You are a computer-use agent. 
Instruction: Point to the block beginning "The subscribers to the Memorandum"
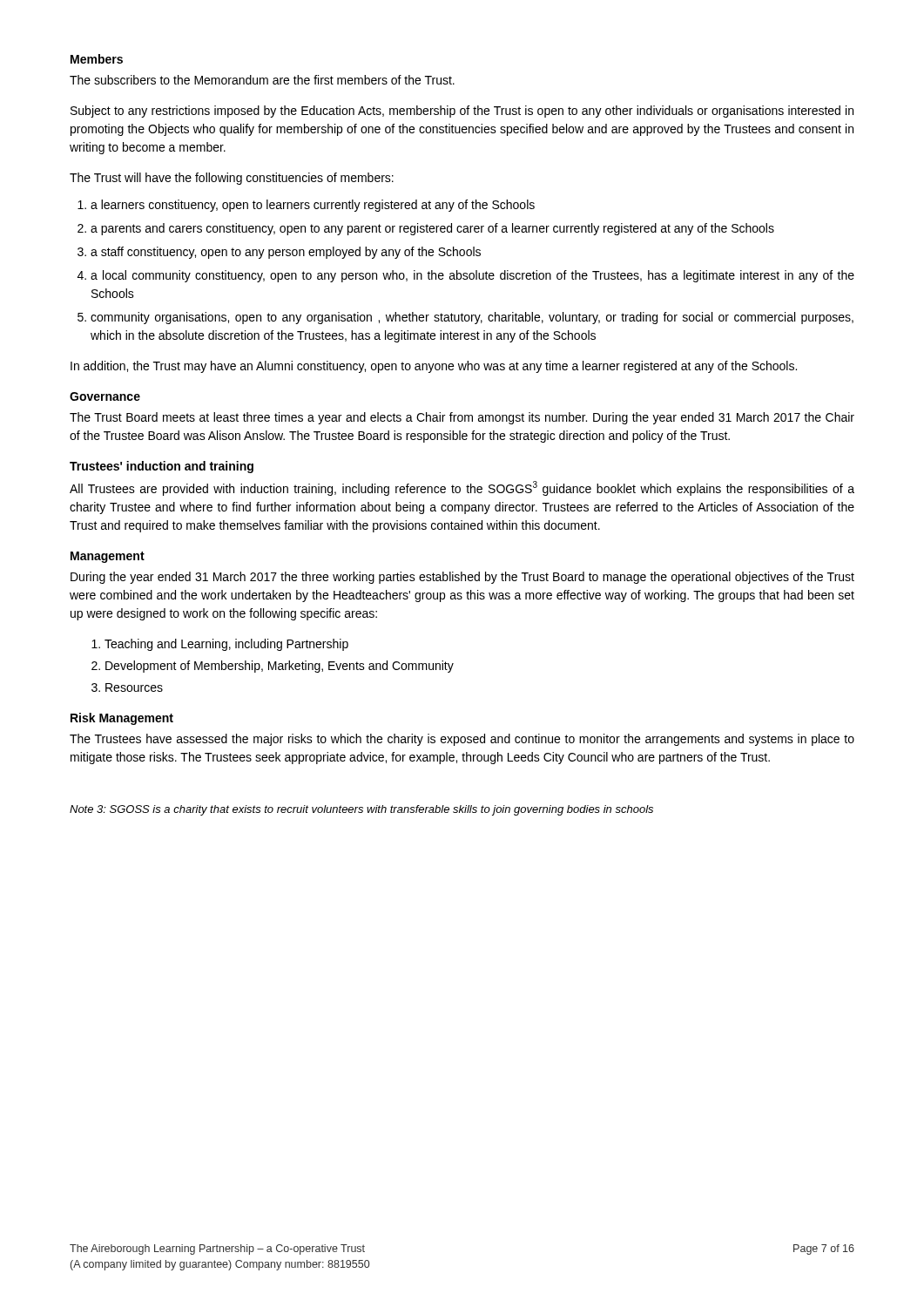point(262,80)
